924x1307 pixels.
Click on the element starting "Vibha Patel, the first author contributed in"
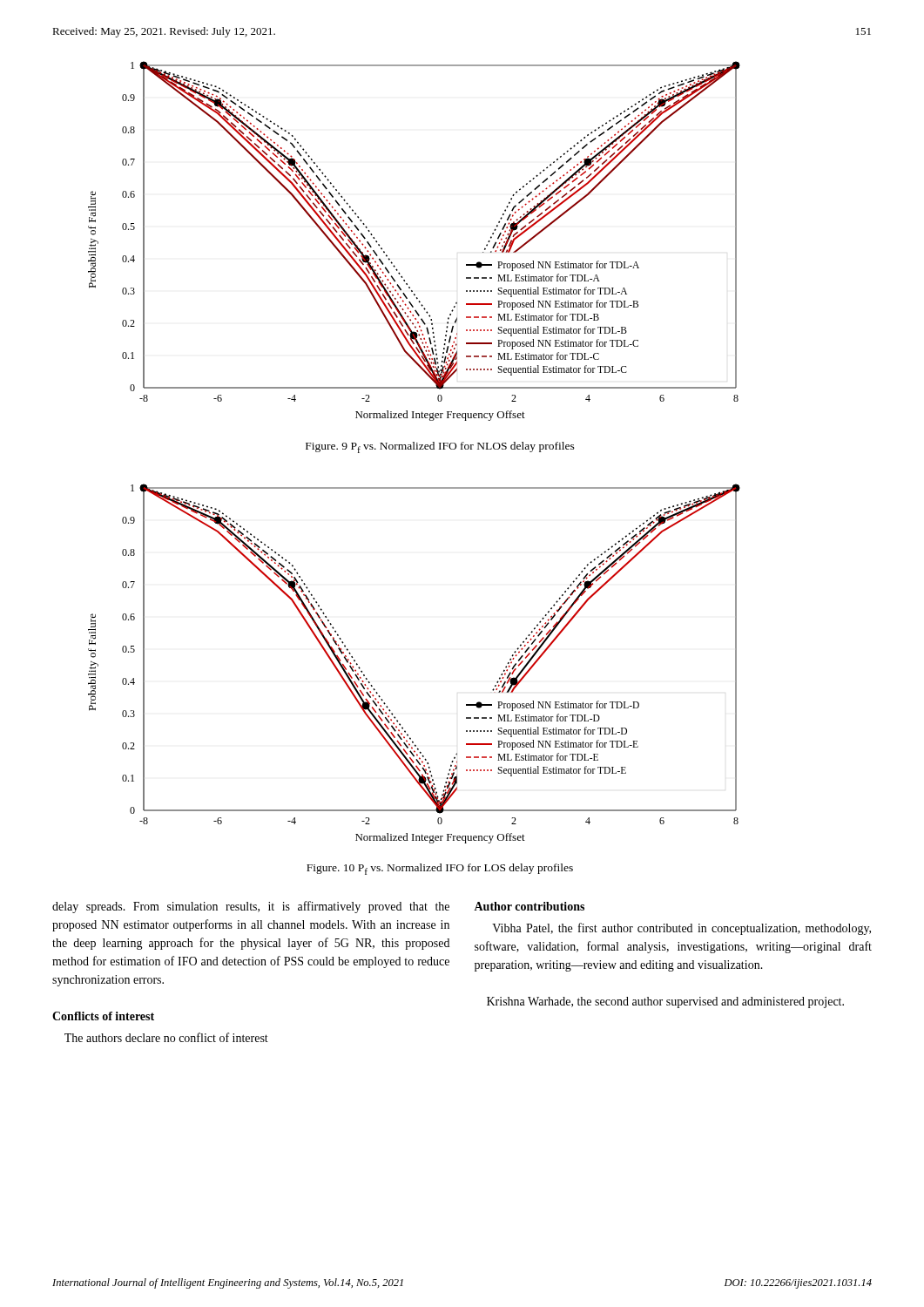click(x=673, y=965)
